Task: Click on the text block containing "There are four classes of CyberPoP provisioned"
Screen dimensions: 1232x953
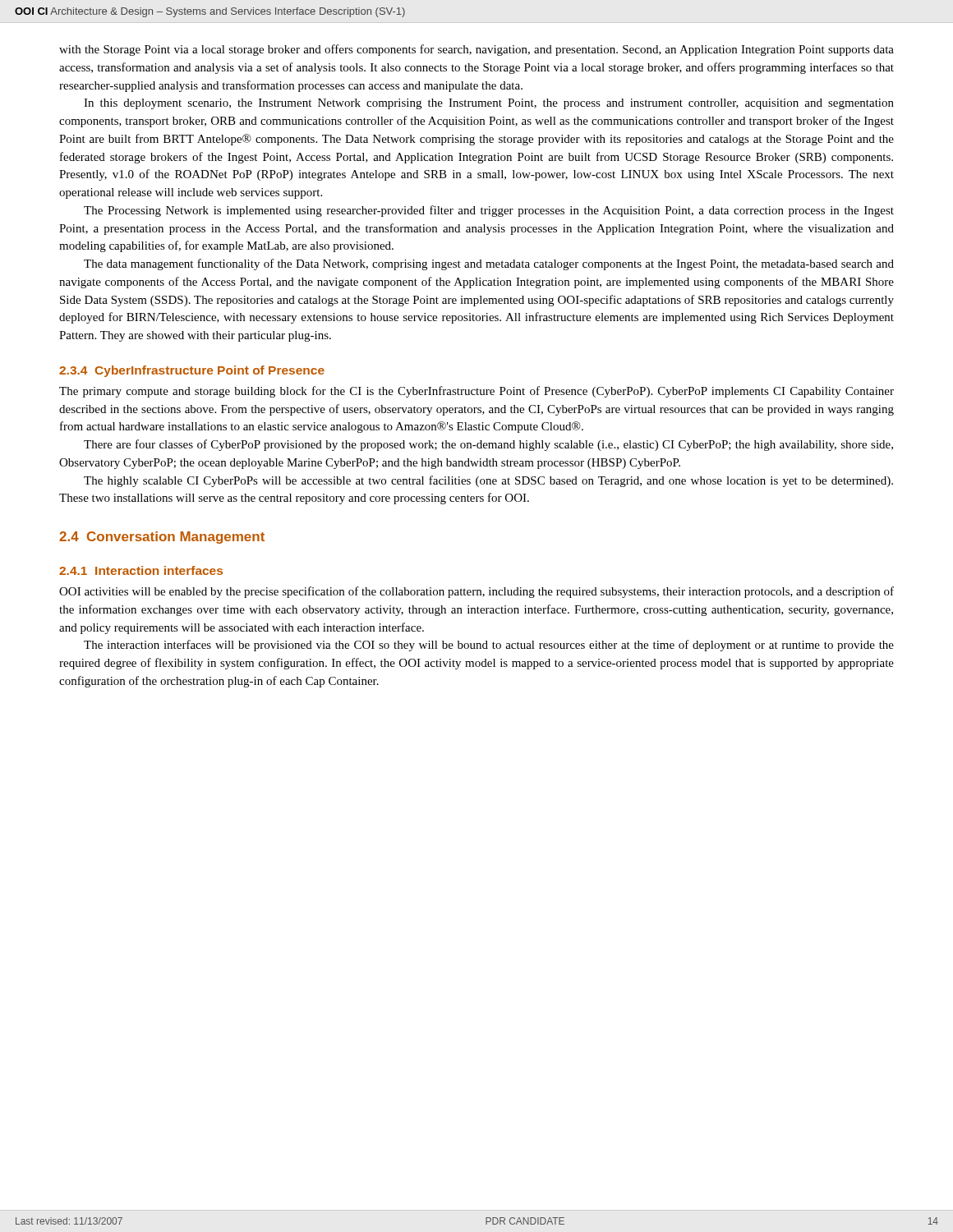Action: coord(476,454)
